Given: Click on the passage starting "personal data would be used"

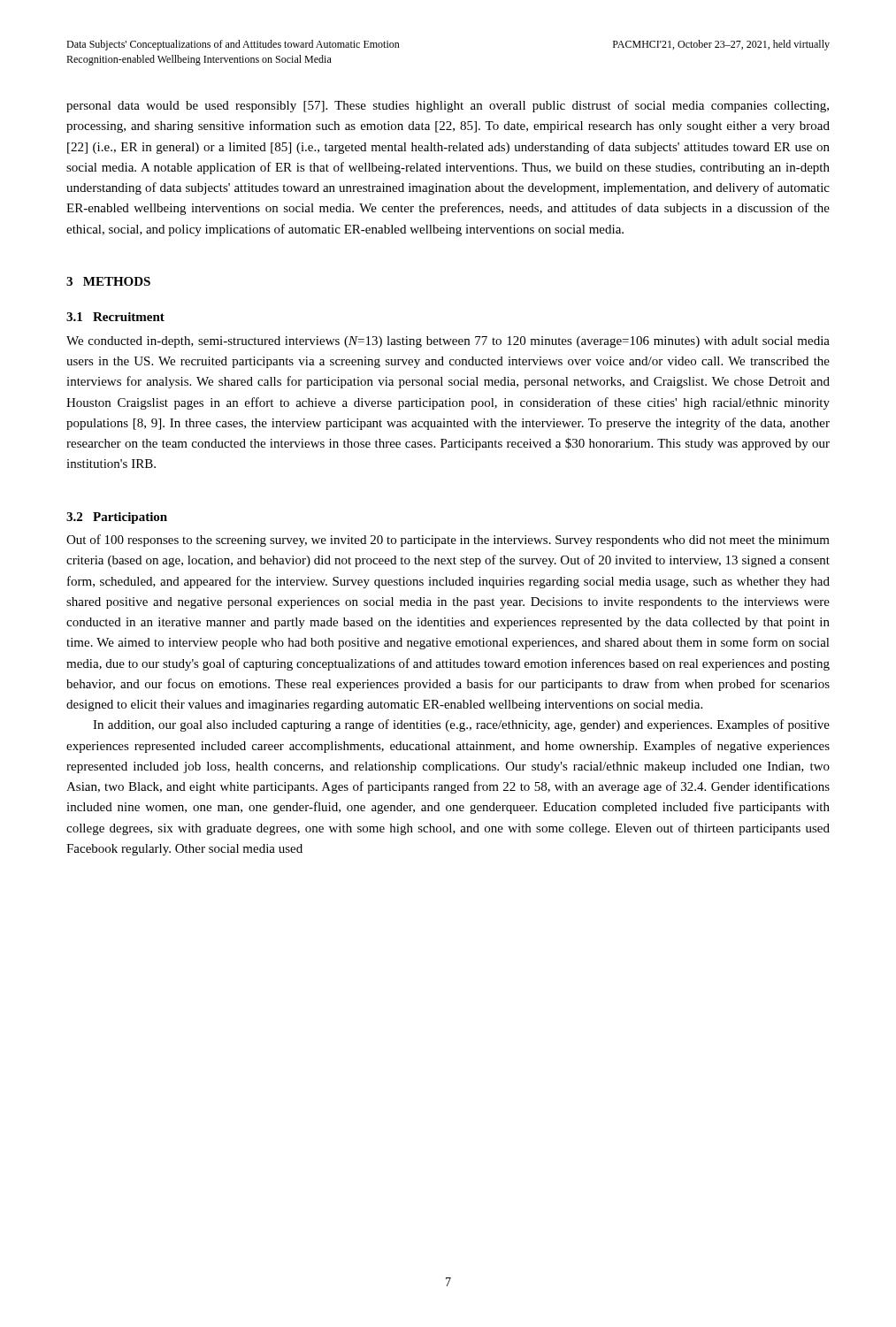Looking at the screenshot, I should pos(448,168).
